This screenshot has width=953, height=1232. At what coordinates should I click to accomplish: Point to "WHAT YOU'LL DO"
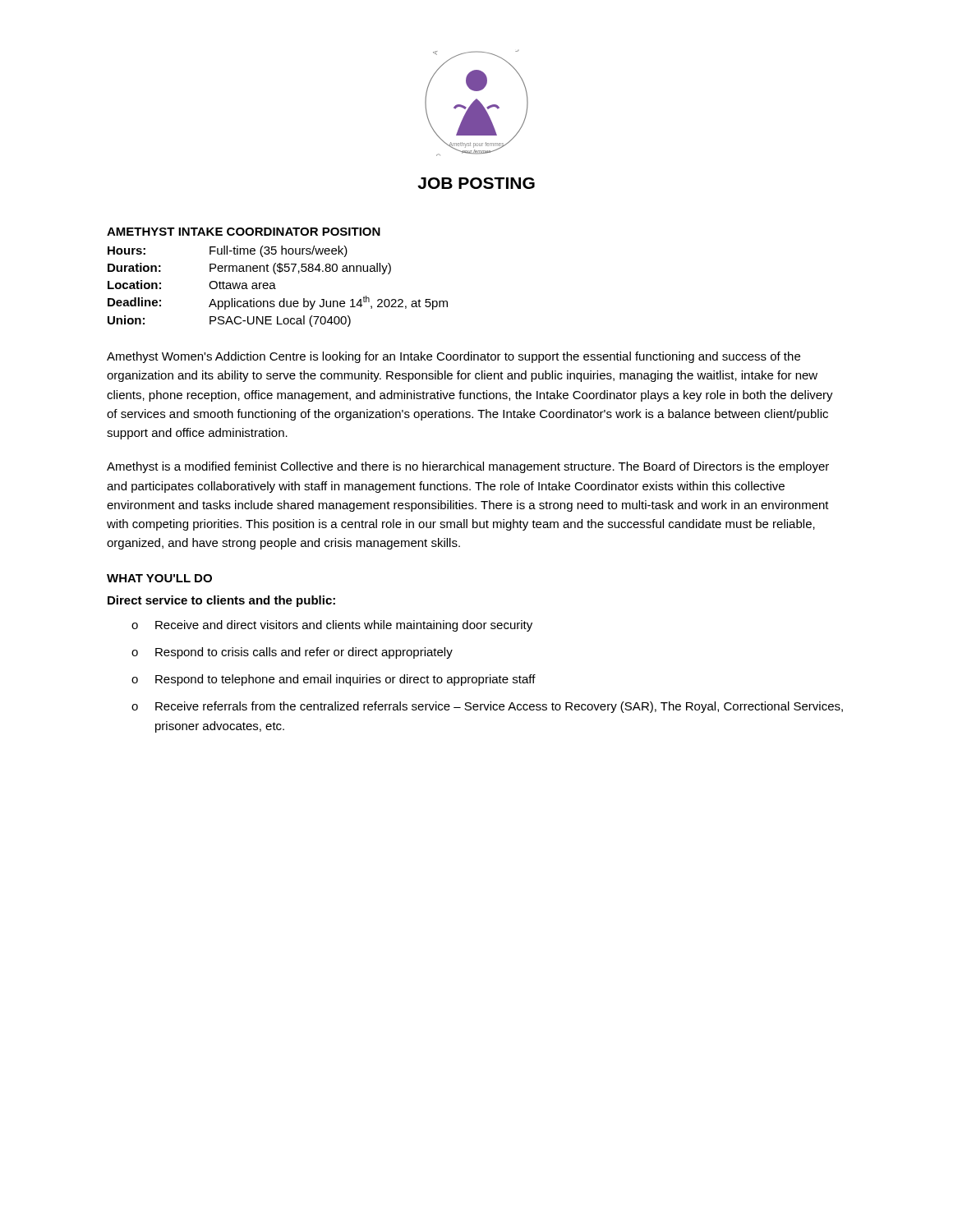pyautogui.click(x=160, y=577)
